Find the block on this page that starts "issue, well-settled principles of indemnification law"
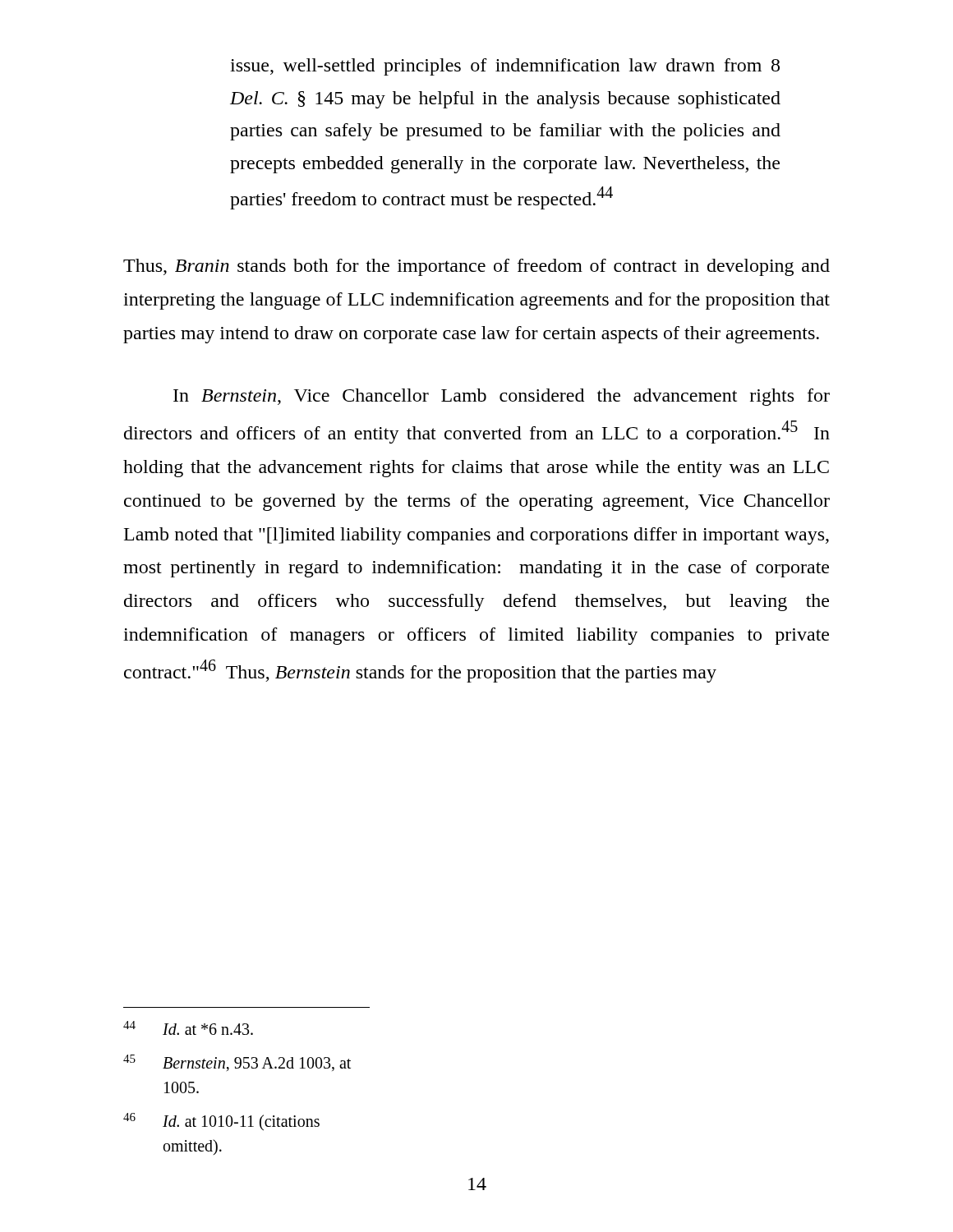953x1232 pixels. (505, 132)
